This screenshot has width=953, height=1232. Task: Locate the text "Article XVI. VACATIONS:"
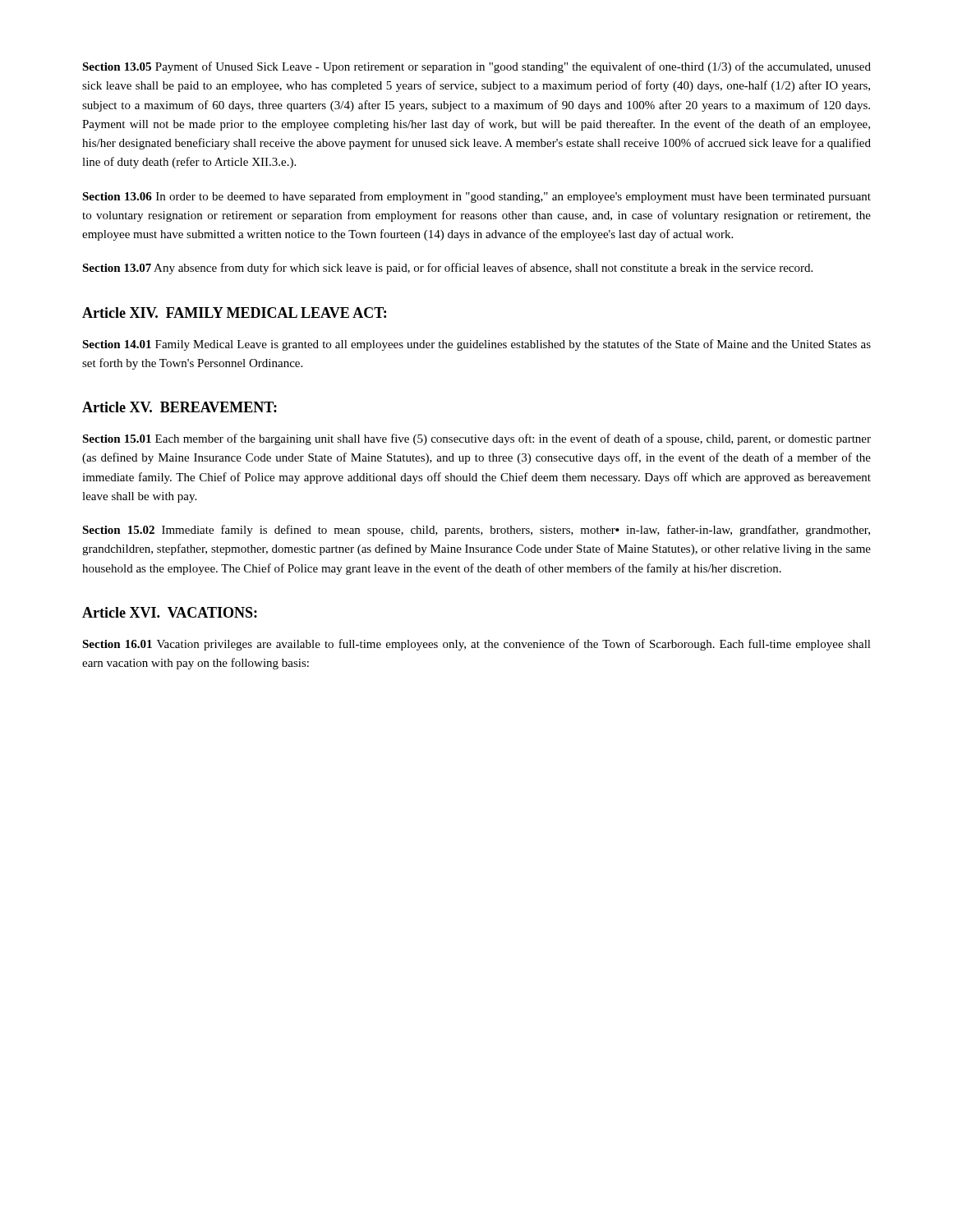(170, 612)
